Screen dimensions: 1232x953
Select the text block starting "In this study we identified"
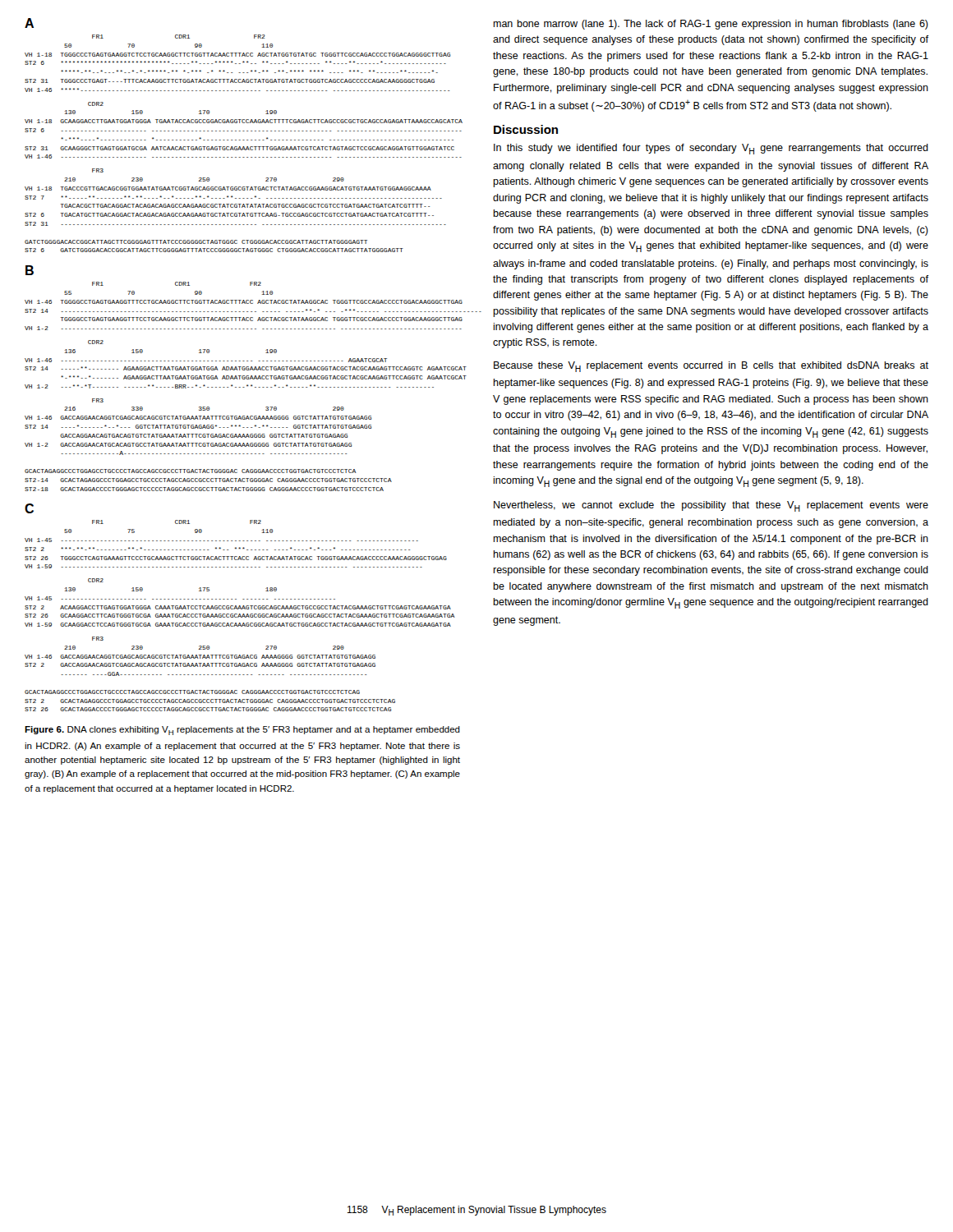coord(711,246)
